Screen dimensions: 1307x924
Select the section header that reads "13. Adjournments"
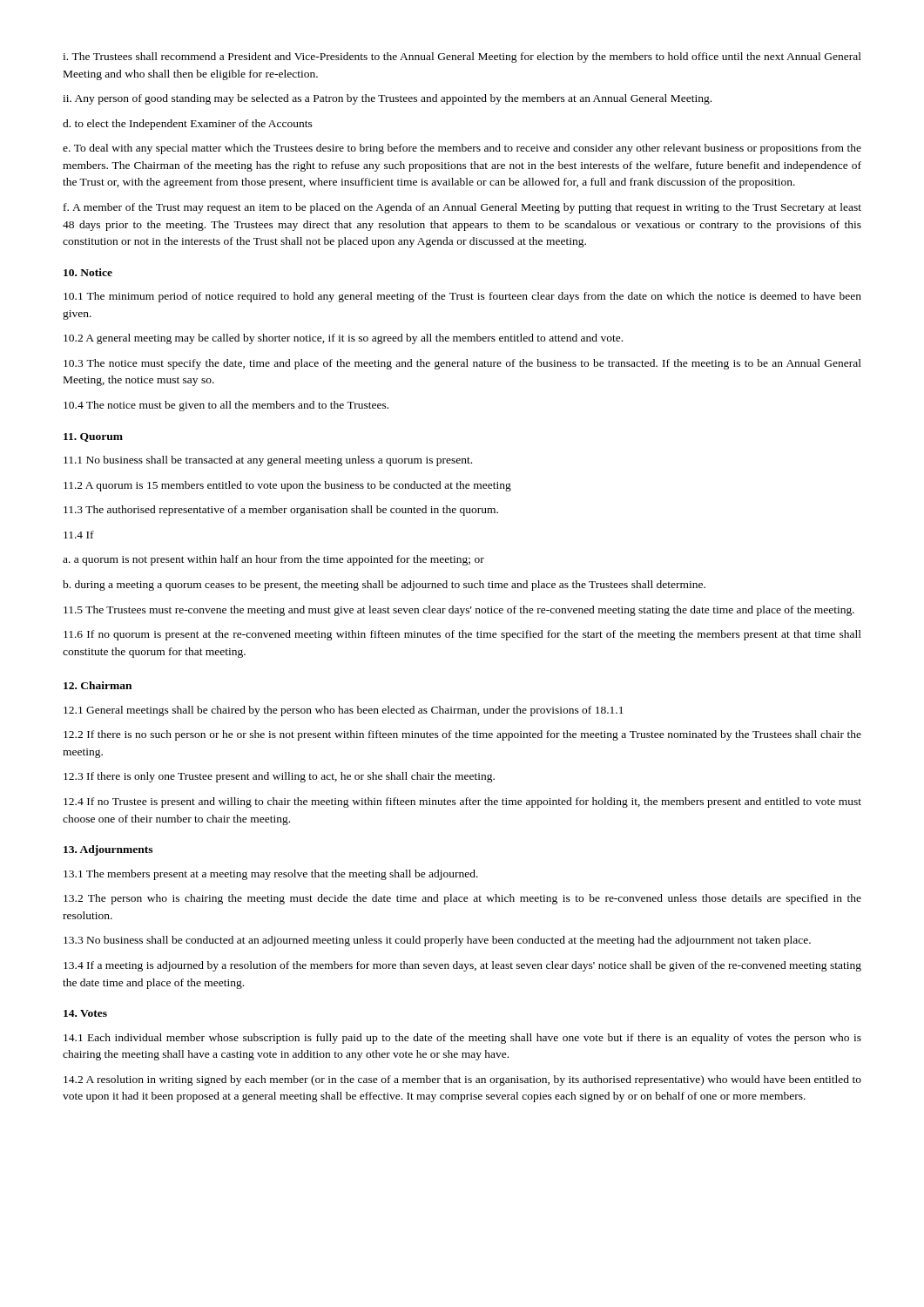[108, 849]
